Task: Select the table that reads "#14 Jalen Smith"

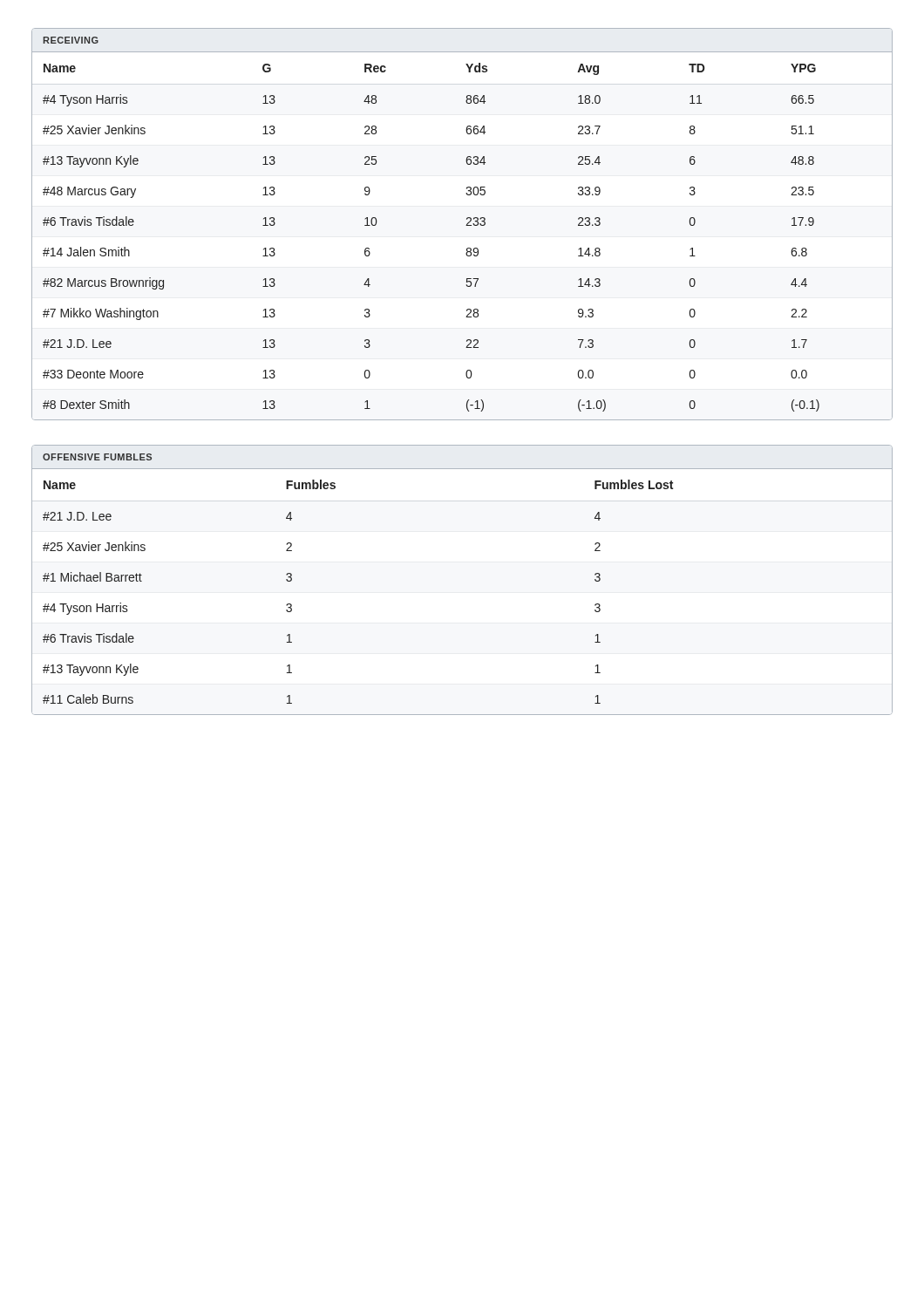Action: pyautogui.click(x=462, y=224)
